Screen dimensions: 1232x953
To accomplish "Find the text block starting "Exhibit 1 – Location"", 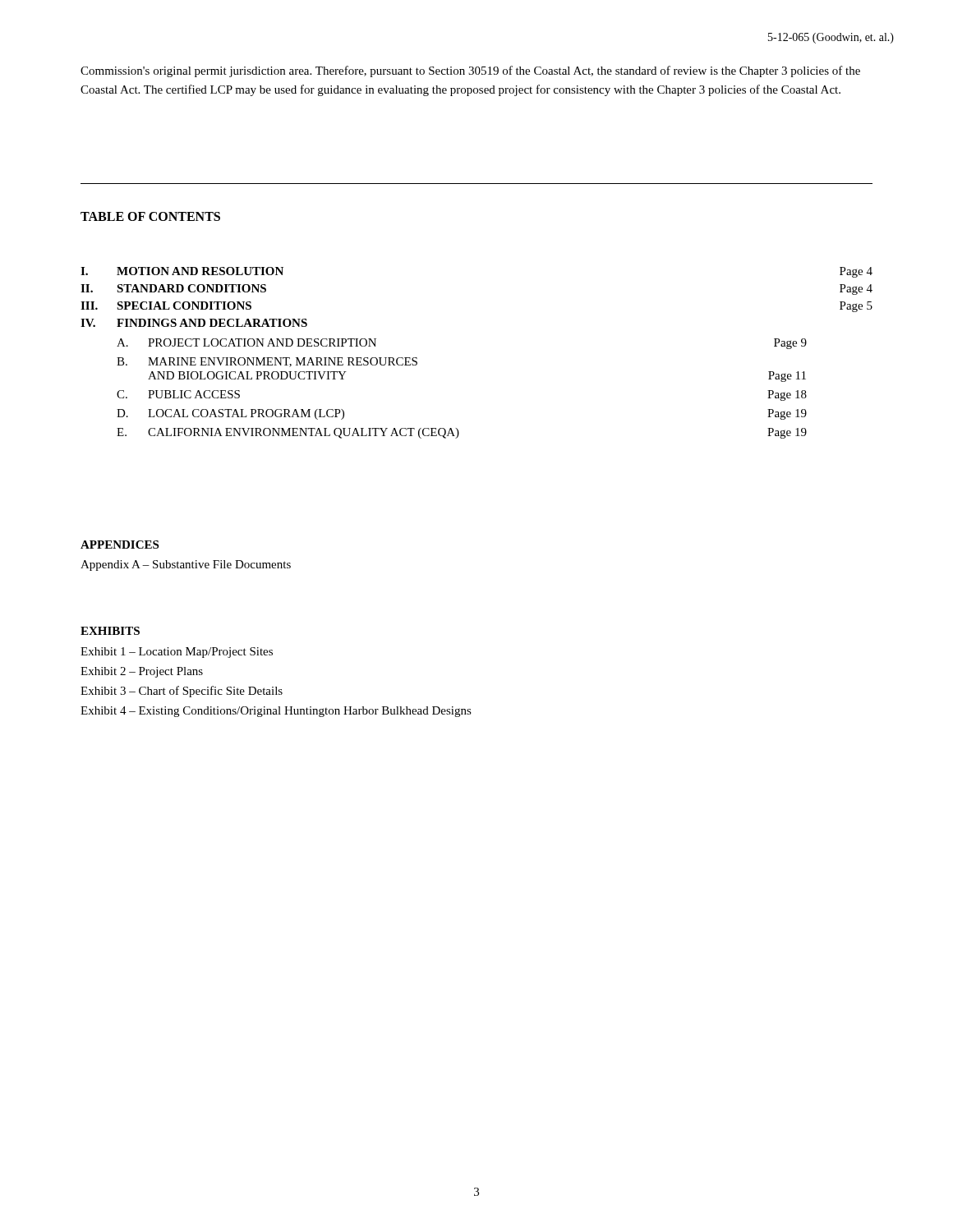I will [x=177, y=651].
